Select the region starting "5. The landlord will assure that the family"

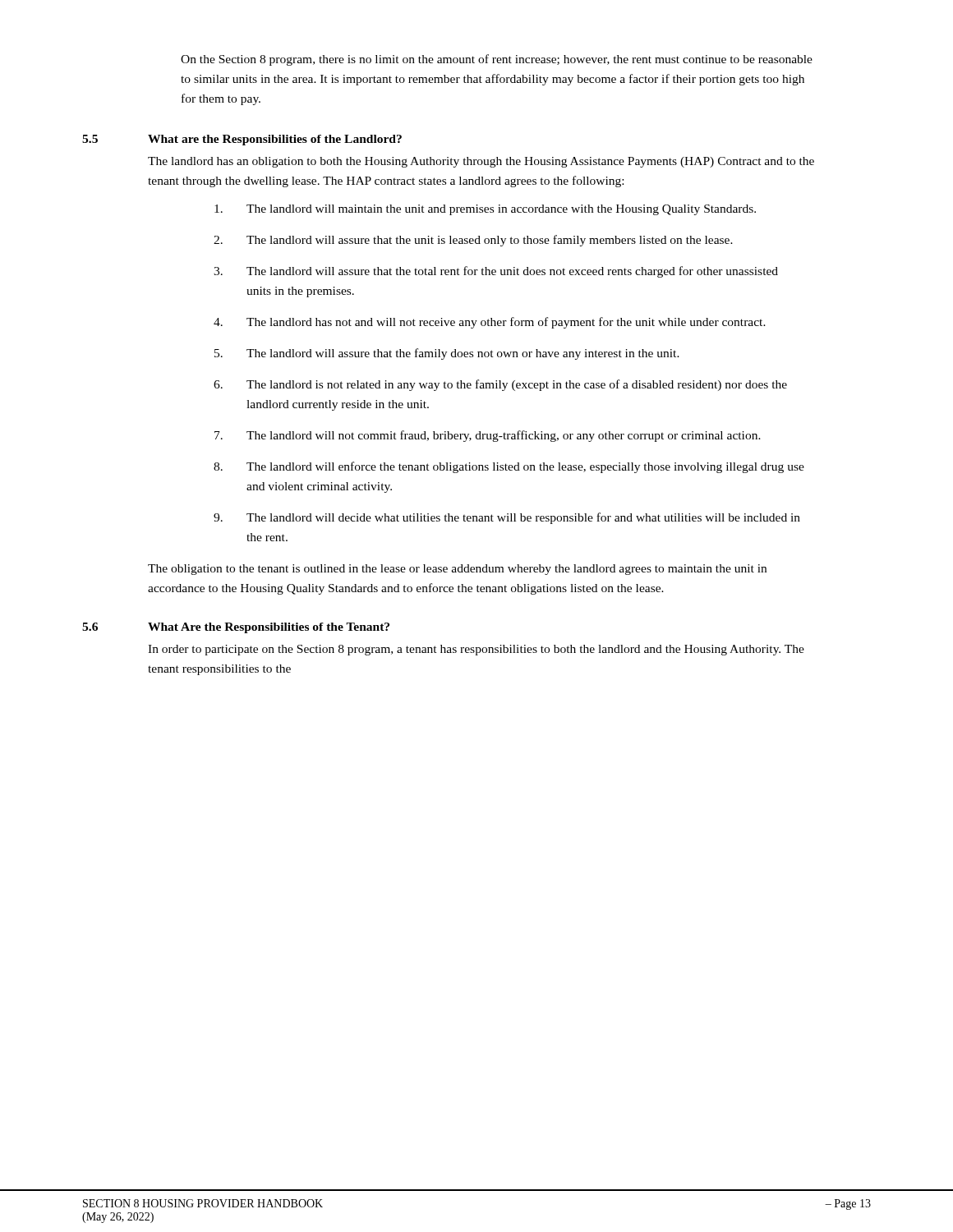tap(509, 353)
